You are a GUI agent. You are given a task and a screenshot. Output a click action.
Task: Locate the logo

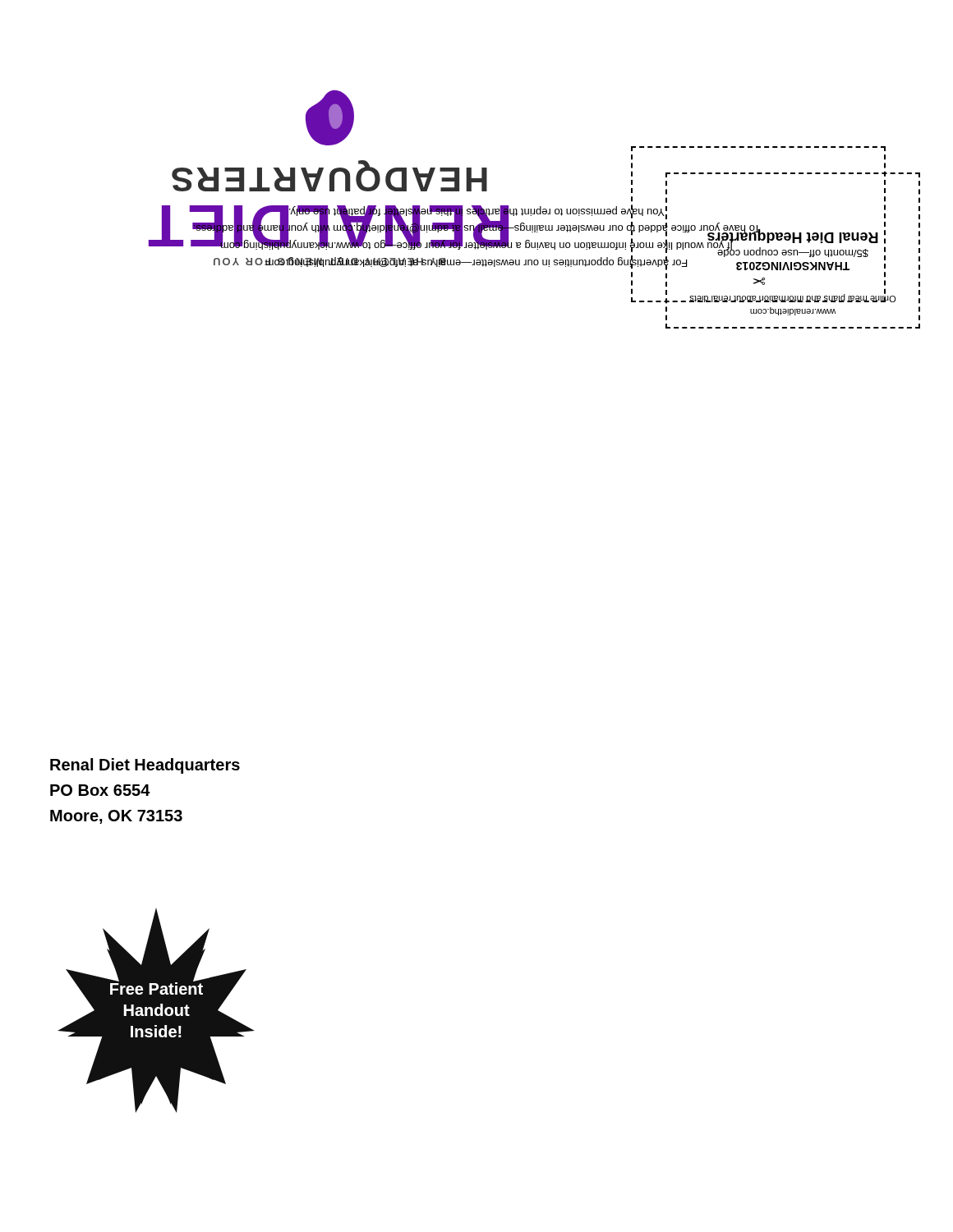pyautogui.click(x=329, y=172)
